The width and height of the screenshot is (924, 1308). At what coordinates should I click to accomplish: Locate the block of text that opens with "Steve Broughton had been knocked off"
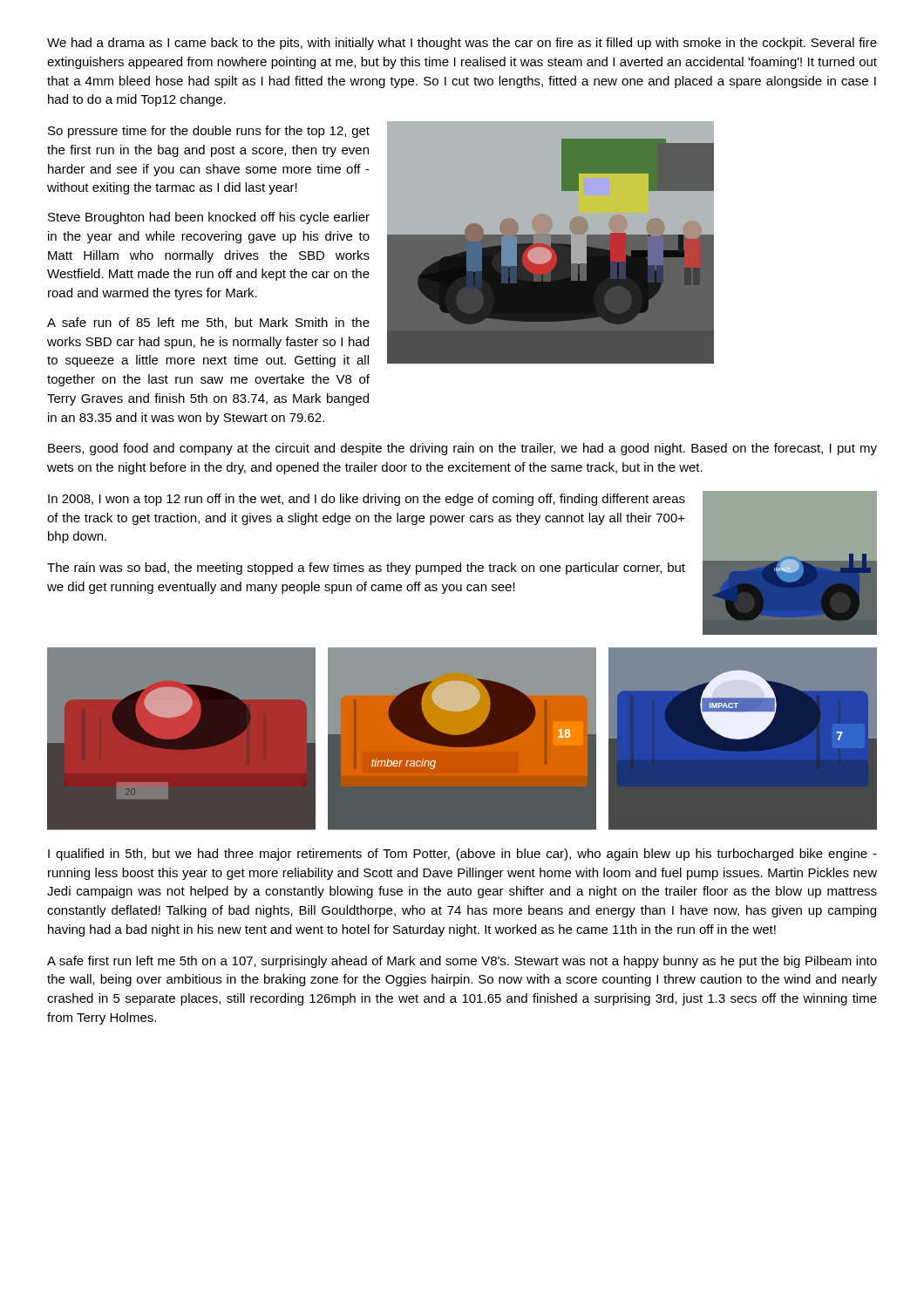coord(208,255)
